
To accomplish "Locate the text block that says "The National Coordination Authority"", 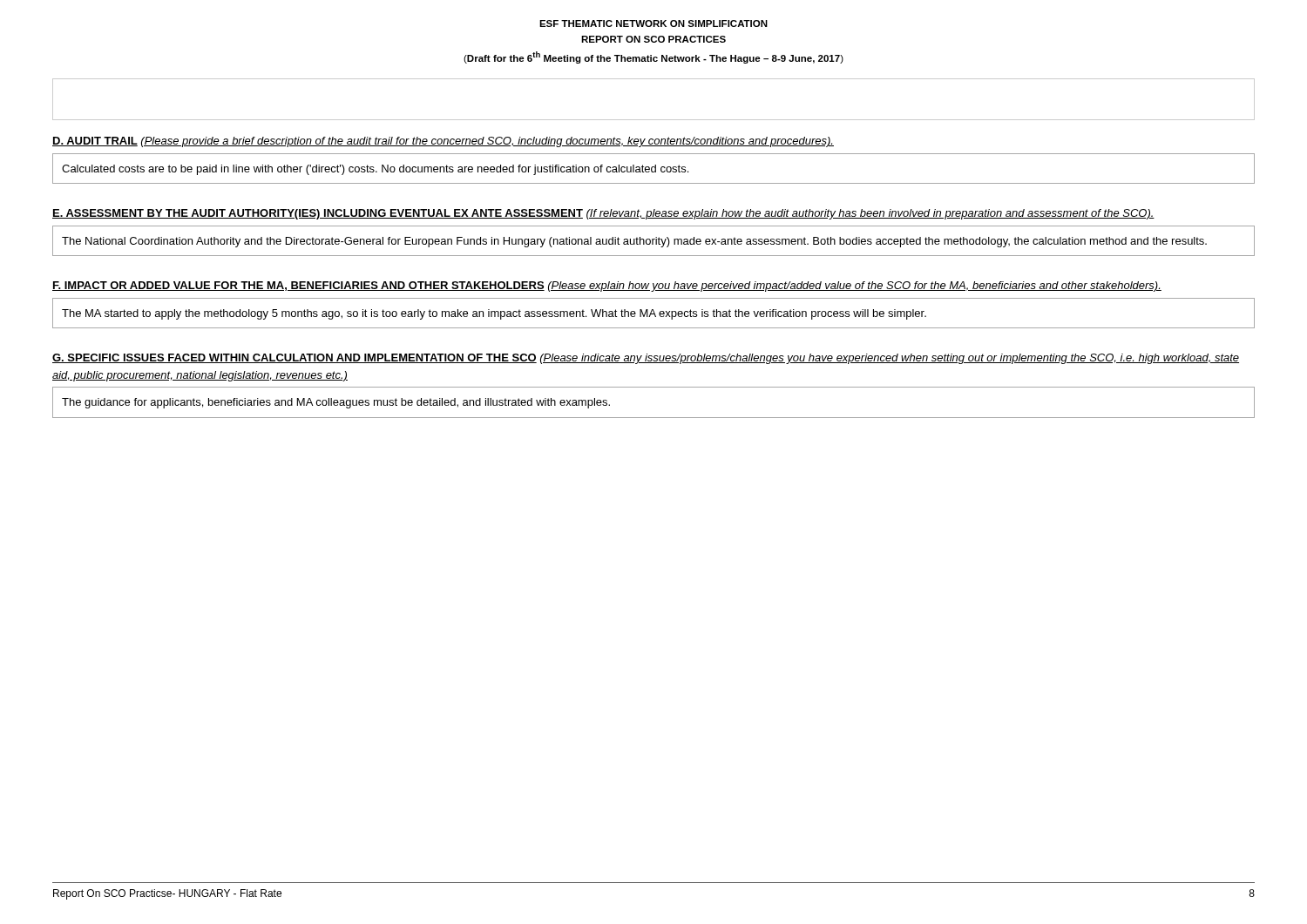I will click(654, 241).
